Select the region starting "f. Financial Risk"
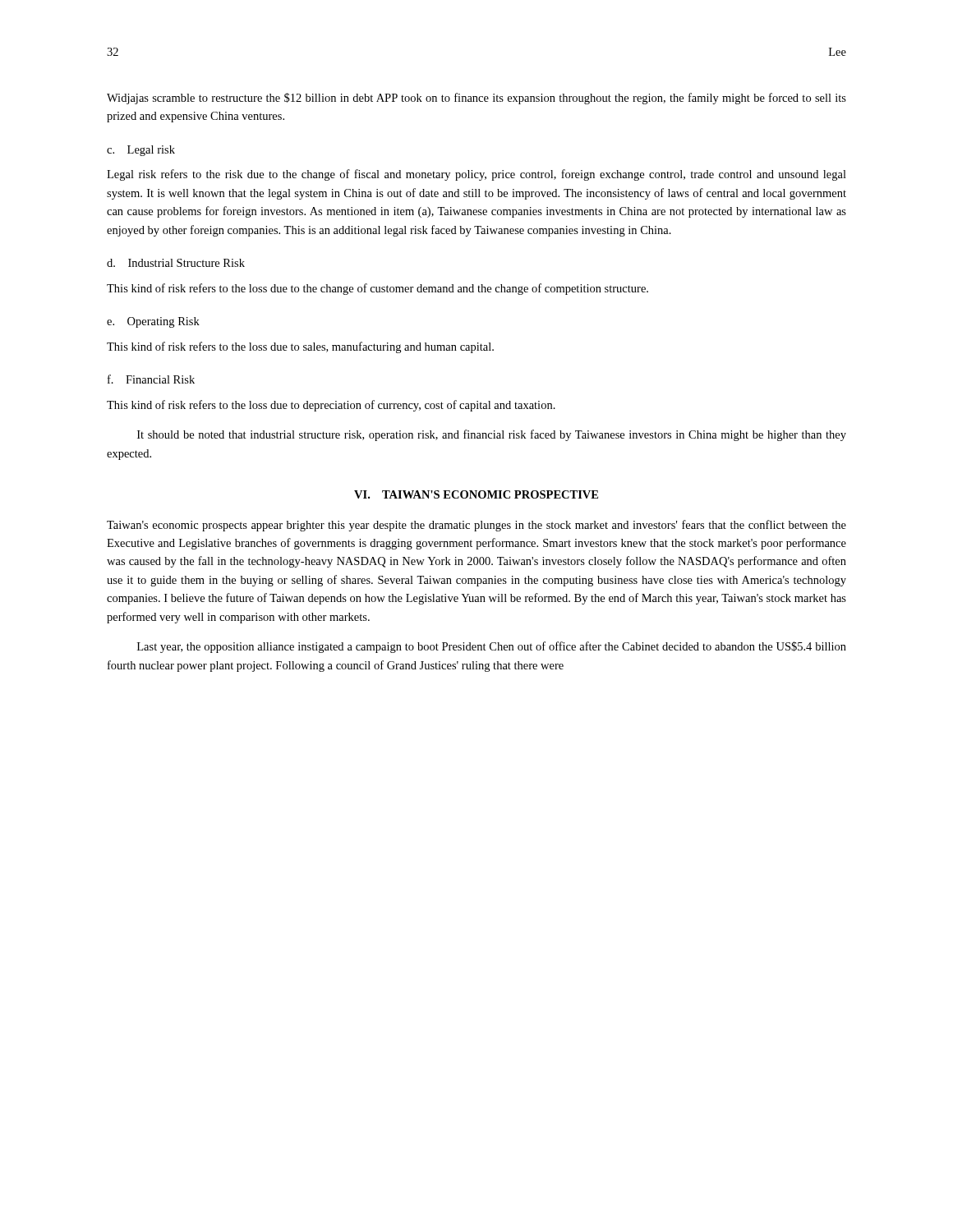The width and height of the screenshot is (953, 1232). click(x=151, y=380)
